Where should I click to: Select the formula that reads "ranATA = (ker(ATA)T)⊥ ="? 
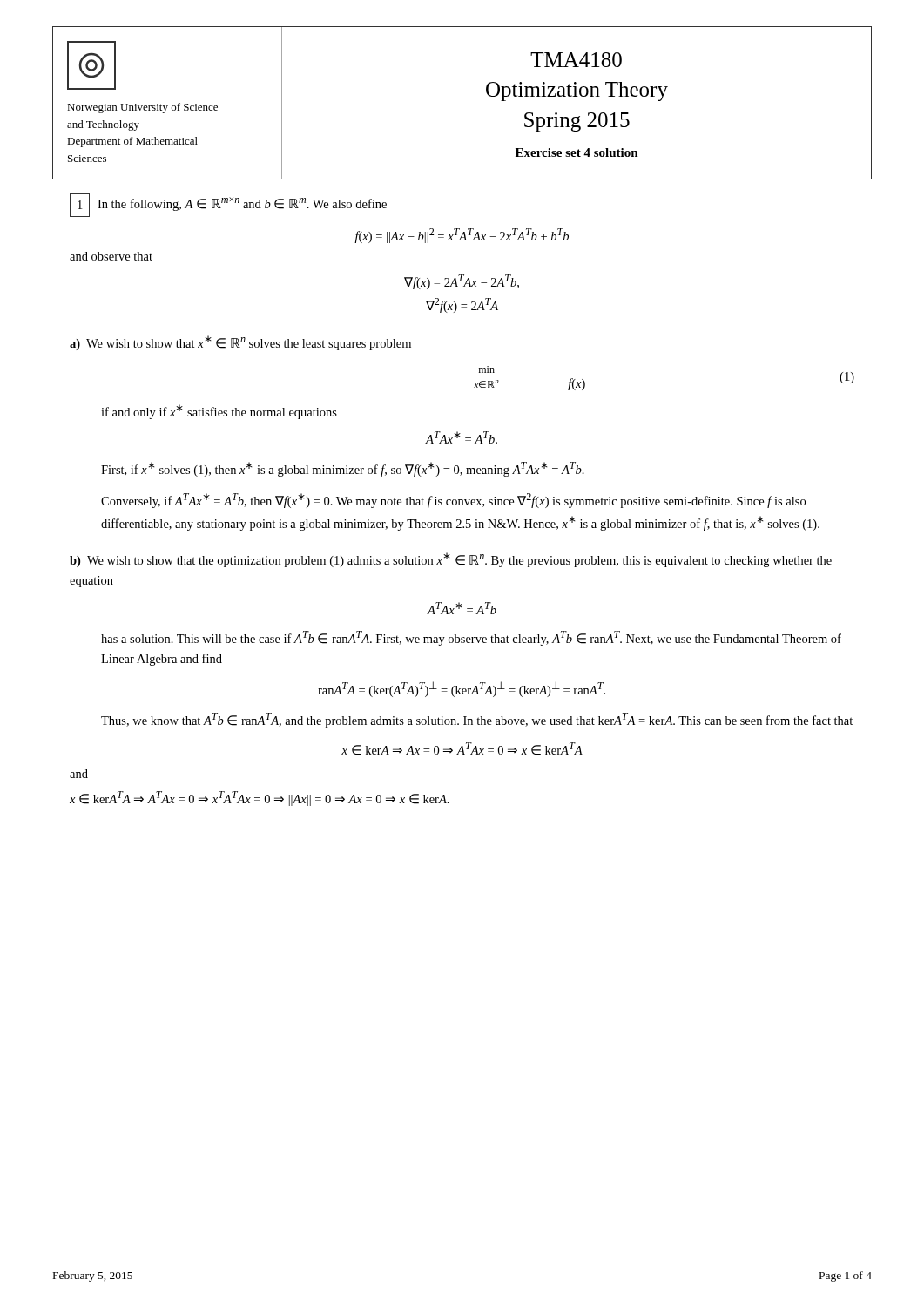(462, 689)
